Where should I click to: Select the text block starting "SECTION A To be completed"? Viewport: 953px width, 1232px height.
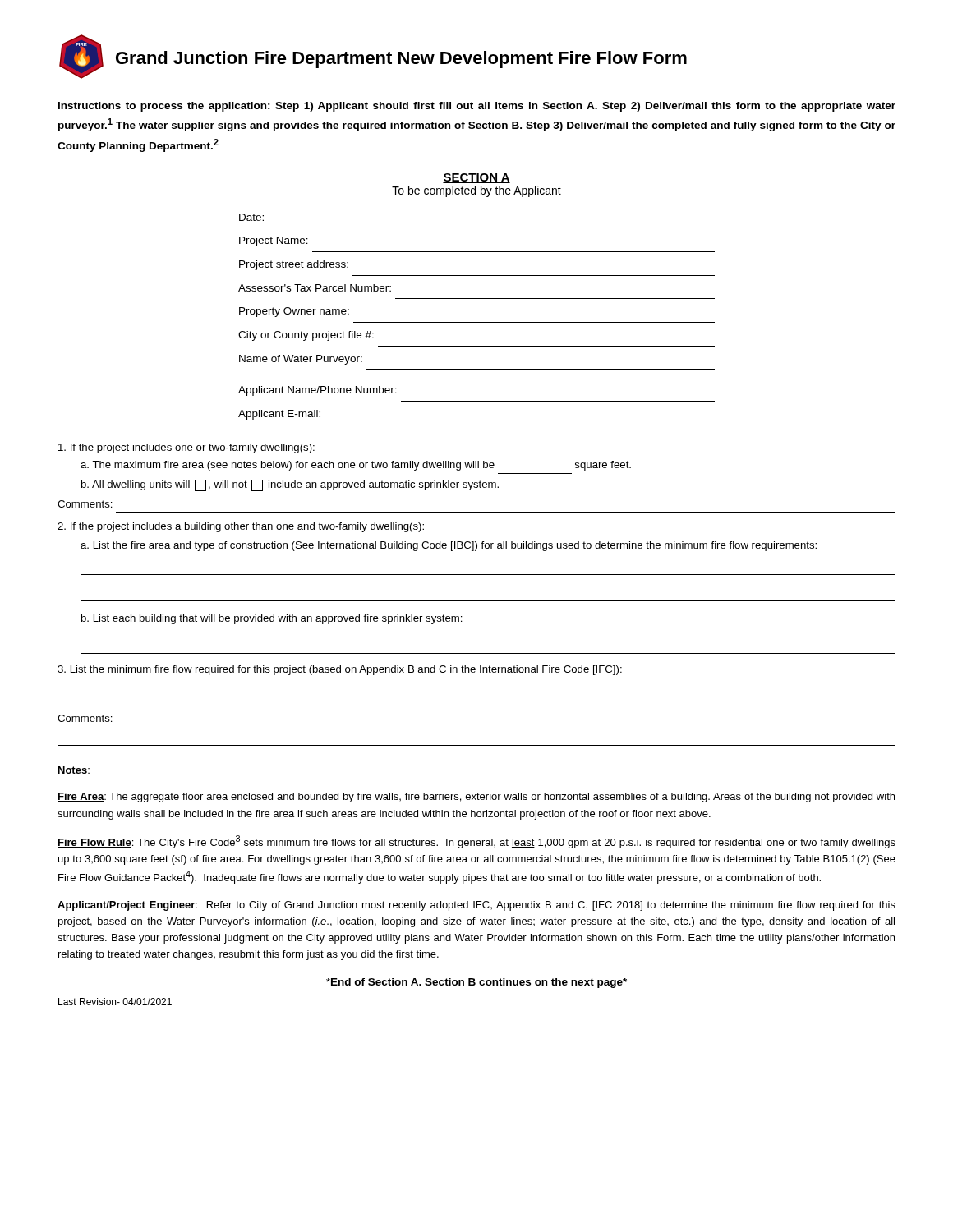tap(476, 183)
